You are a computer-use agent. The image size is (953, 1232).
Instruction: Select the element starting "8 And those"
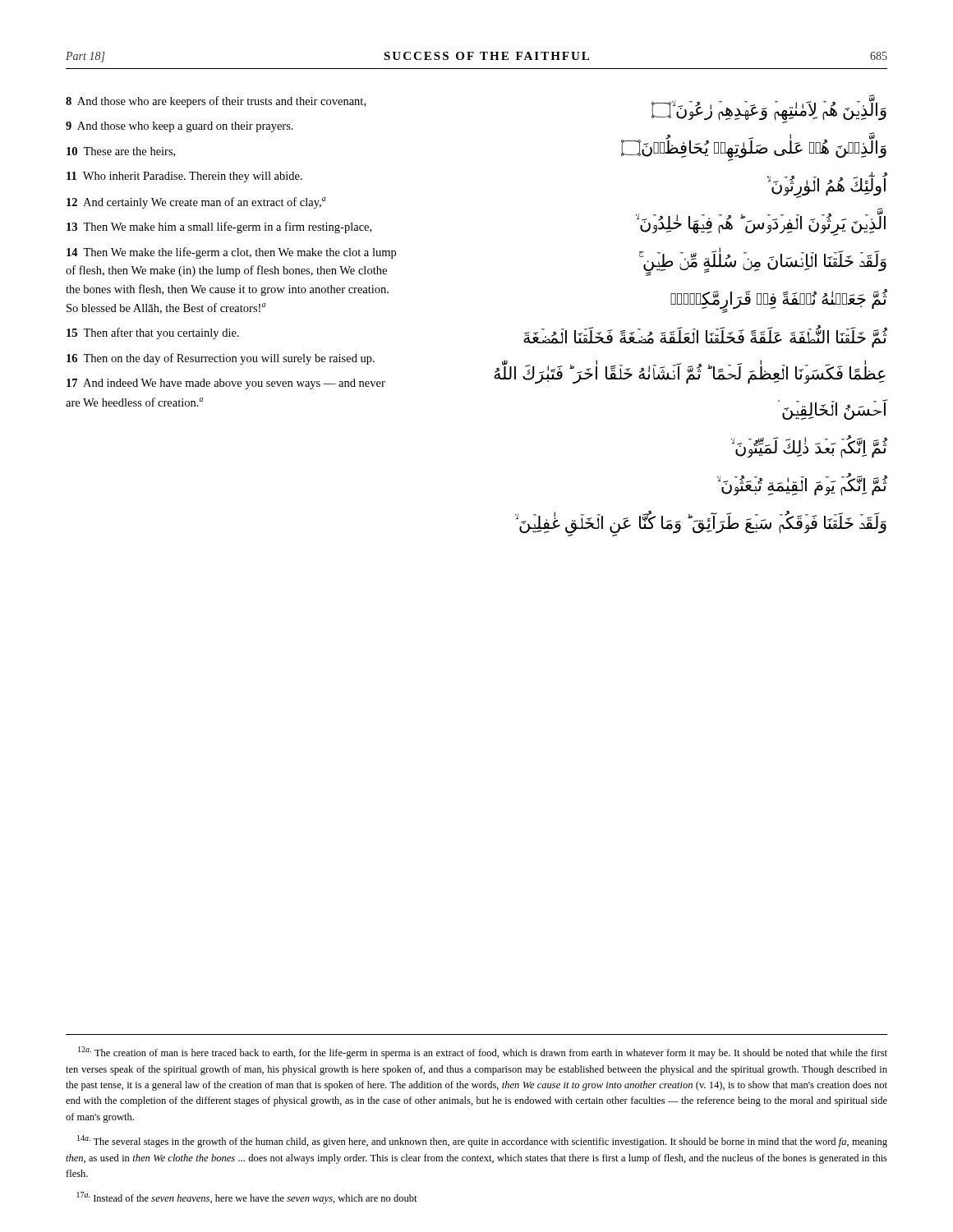[216, 101]
